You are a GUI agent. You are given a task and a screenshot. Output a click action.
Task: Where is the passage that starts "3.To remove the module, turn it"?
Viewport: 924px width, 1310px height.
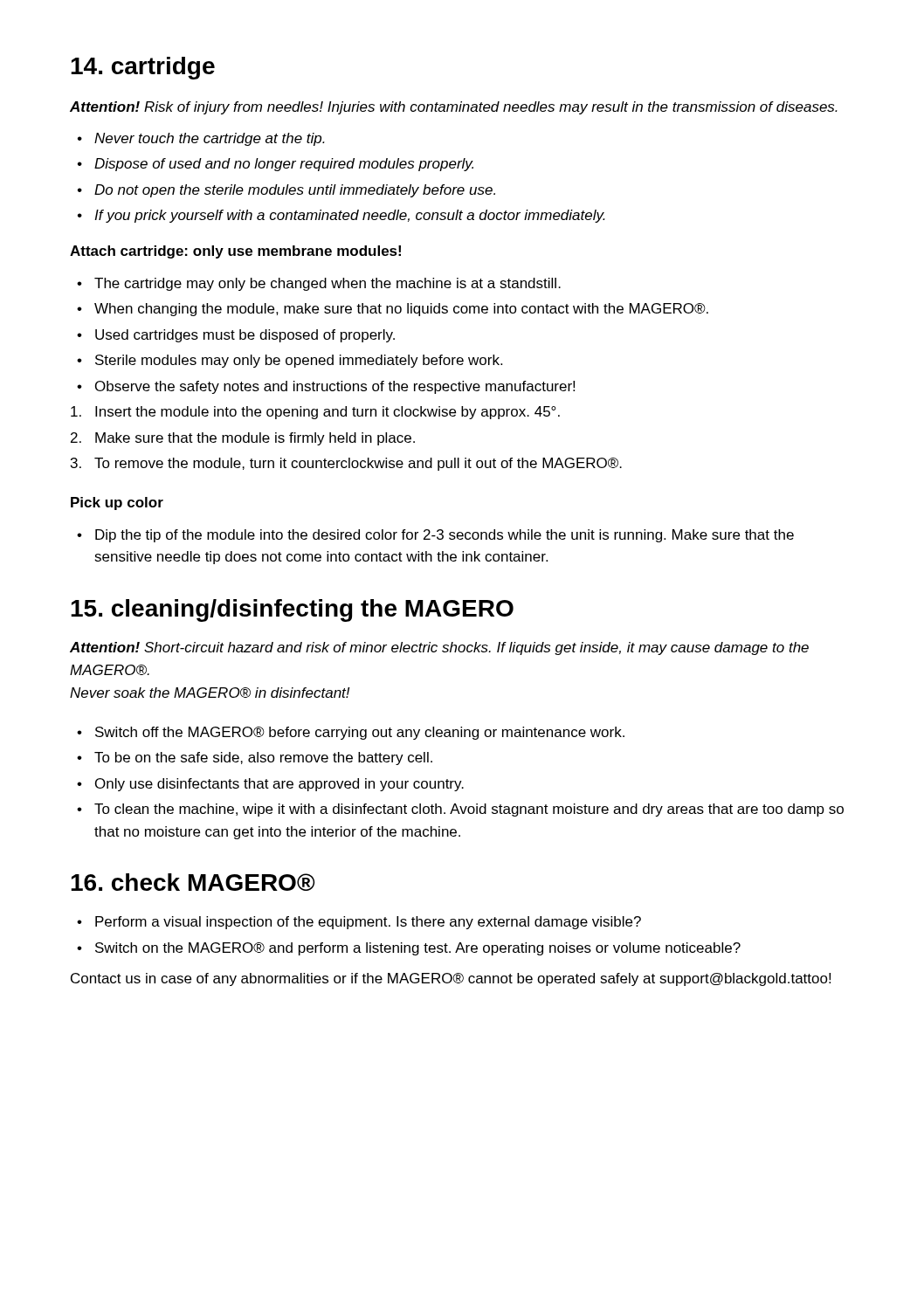coord(346,463)
